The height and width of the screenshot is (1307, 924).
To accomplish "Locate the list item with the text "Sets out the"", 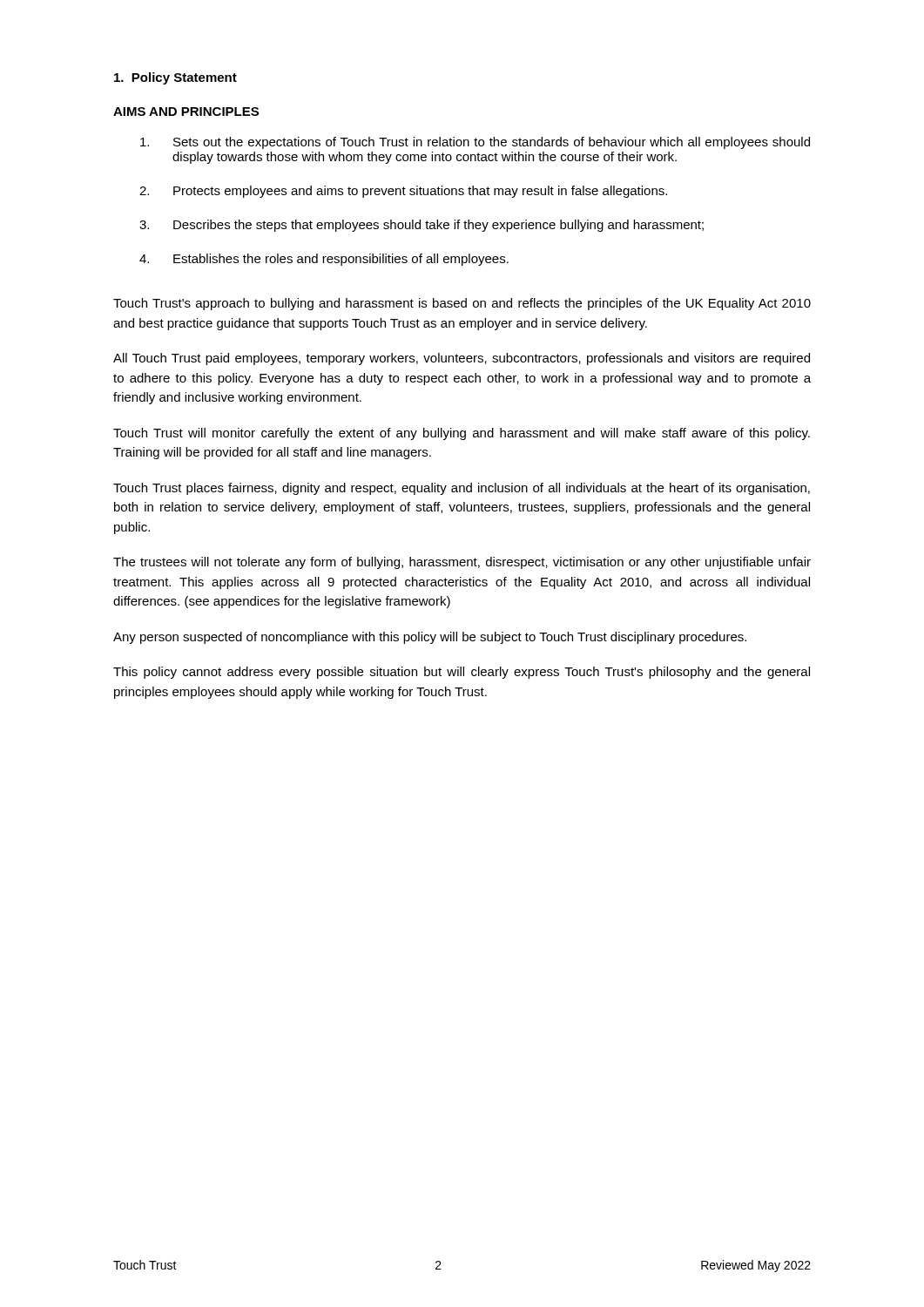I will [492, 149].
